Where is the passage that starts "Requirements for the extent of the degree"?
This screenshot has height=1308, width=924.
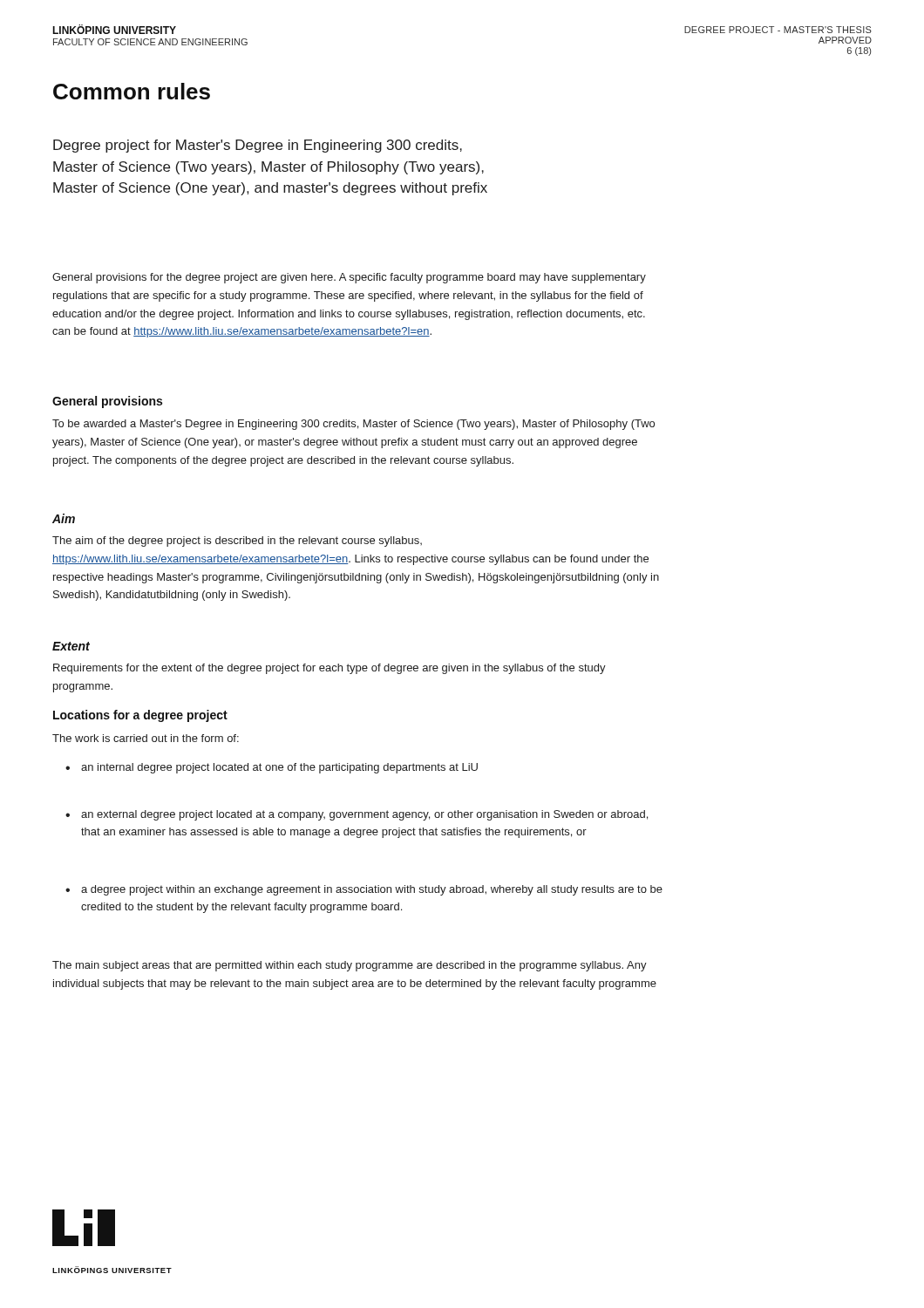tap(329, 677)
